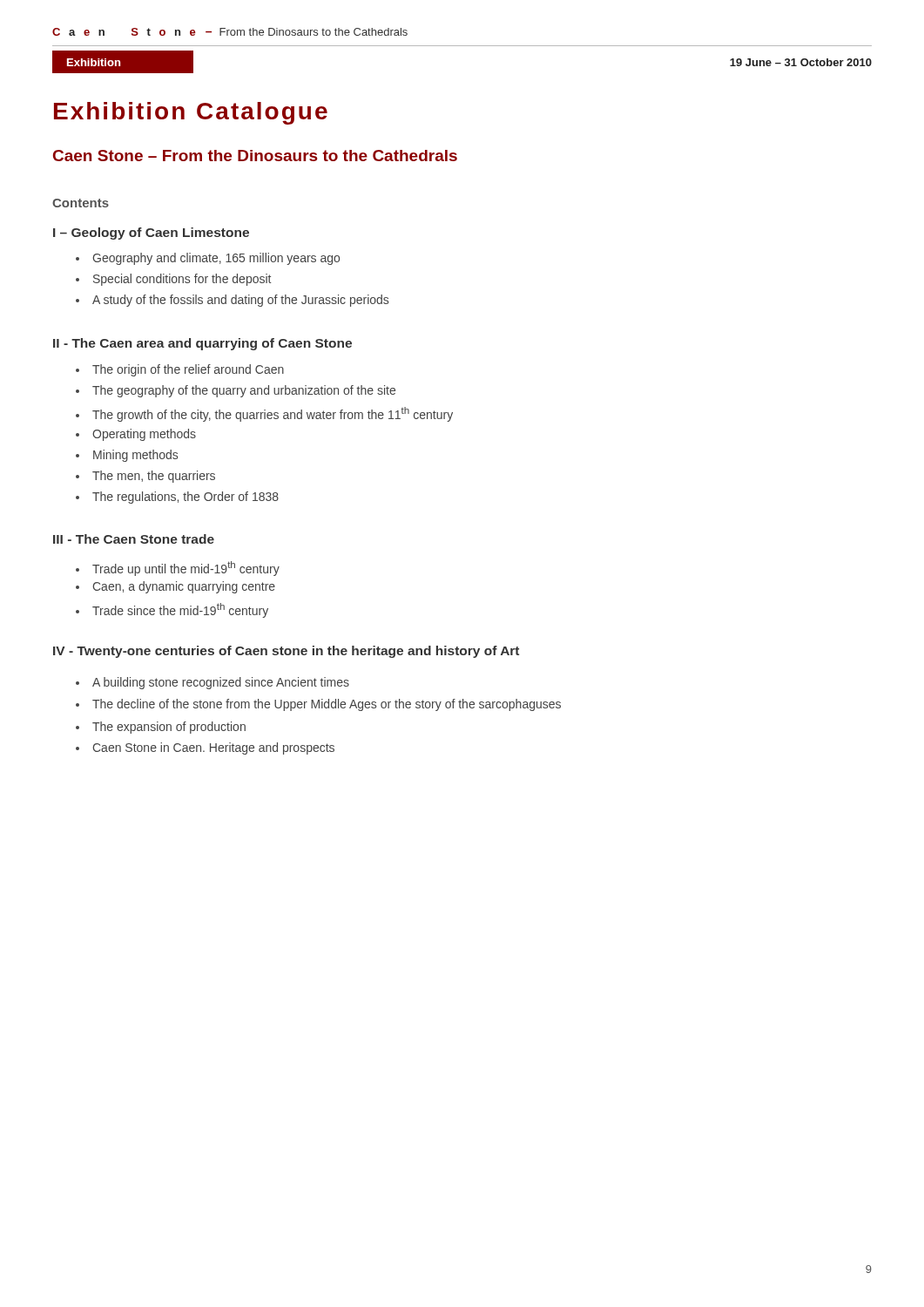Point to the section header beginning "IV - Twenty-one centuries of Caen stone in"
The width and height of the screenshot is (924, 1307).
[x=286, y=650]
